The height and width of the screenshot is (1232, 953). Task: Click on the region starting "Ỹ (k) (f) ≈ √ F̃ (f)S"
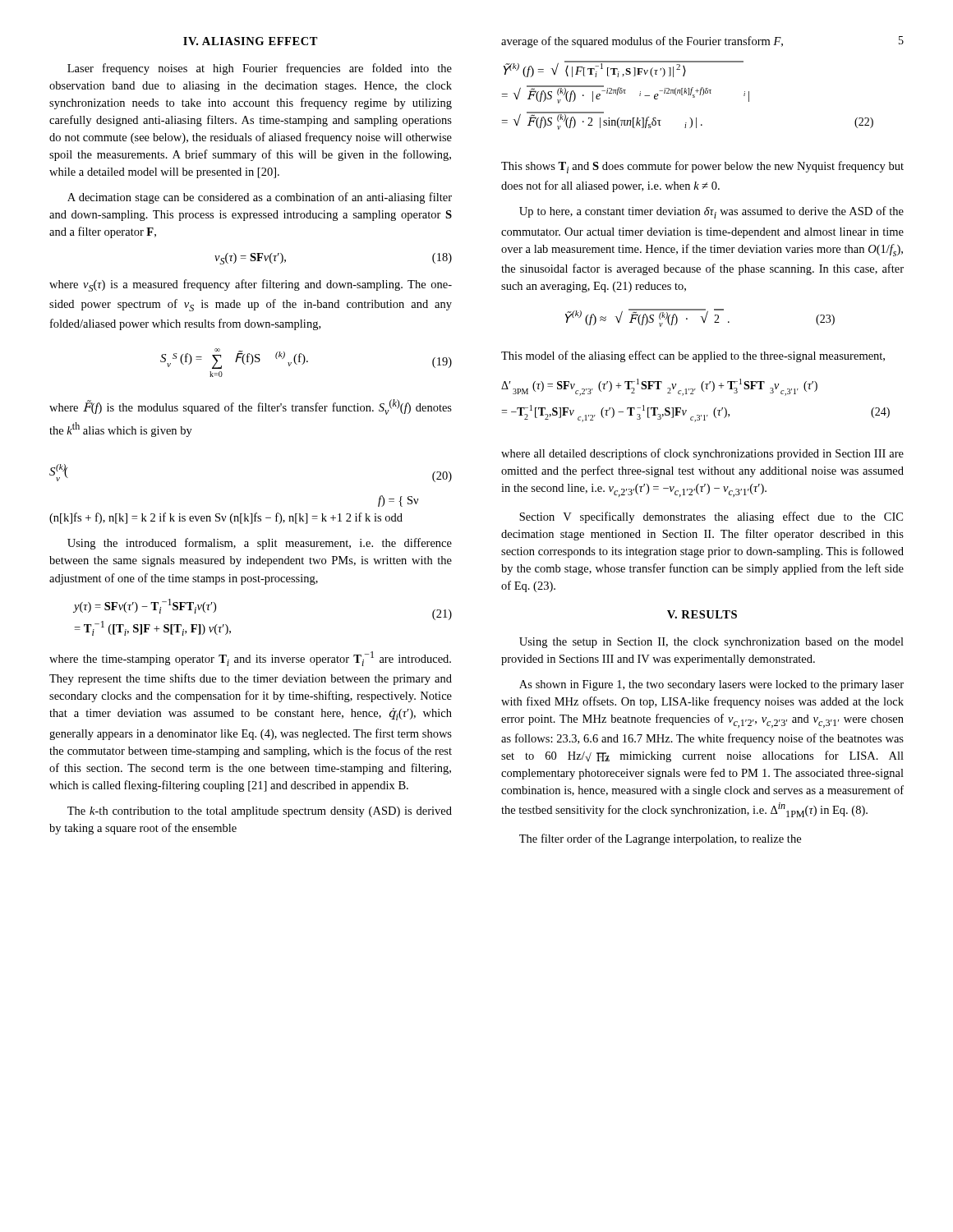(x=702, y=319)
